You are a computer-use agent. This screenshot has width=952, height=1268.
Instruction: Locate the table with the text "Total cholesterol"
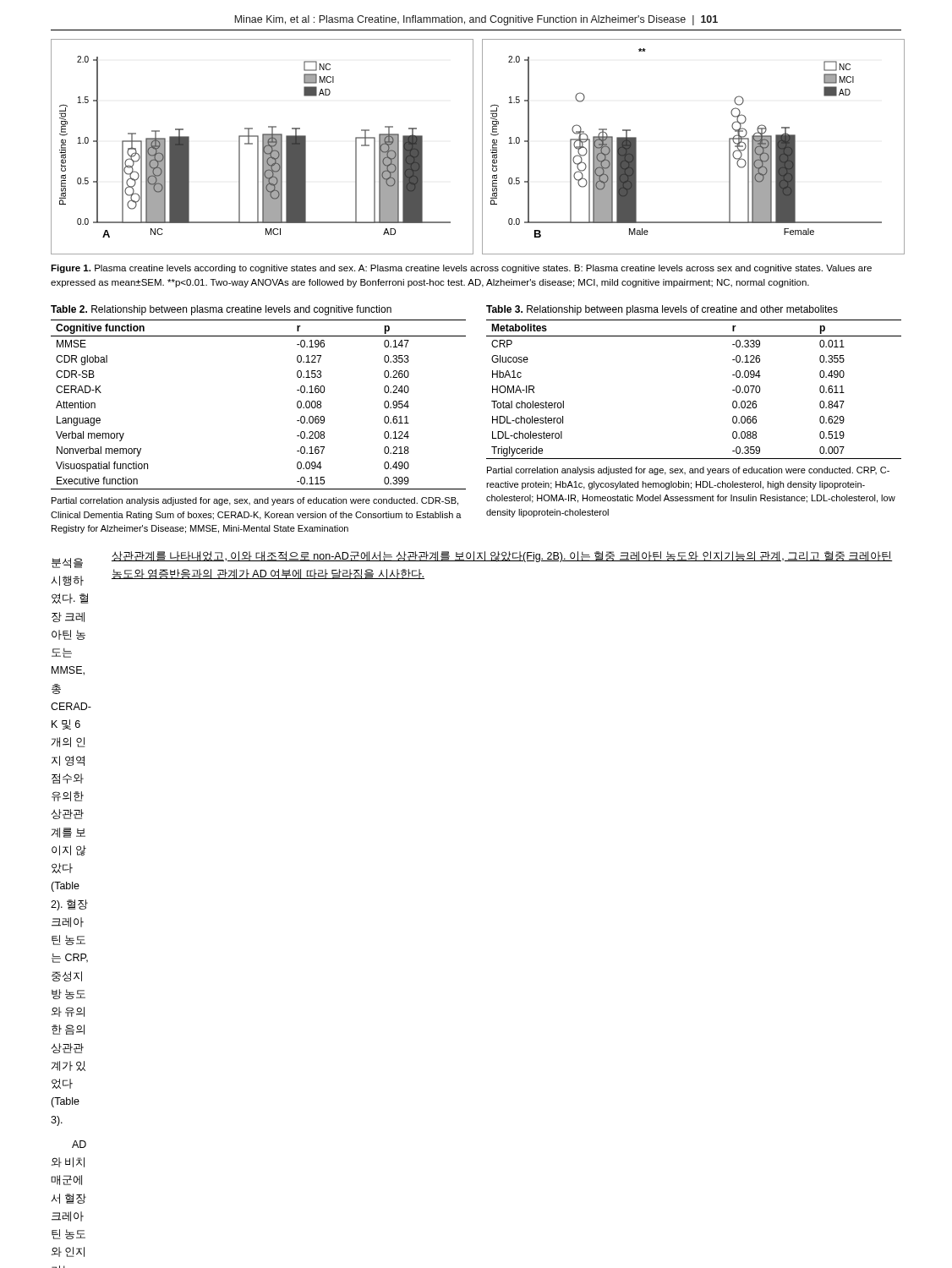click(x=694, y=390)
